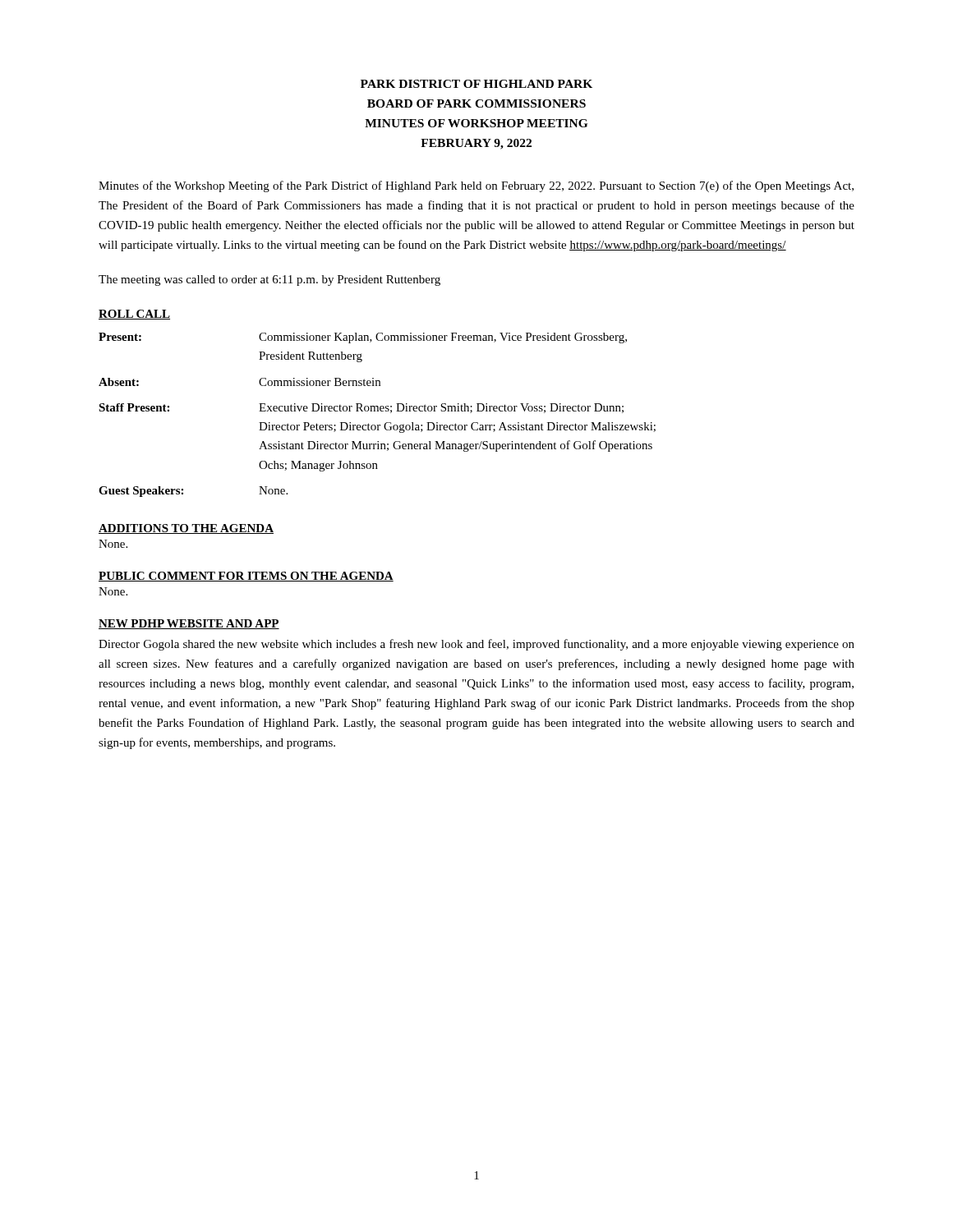Viewport: 953px width, 1232px height.
Task: Click on the text block starting "ADDITIONS TO THE AGENDA"
Action: tap(186, 528)
